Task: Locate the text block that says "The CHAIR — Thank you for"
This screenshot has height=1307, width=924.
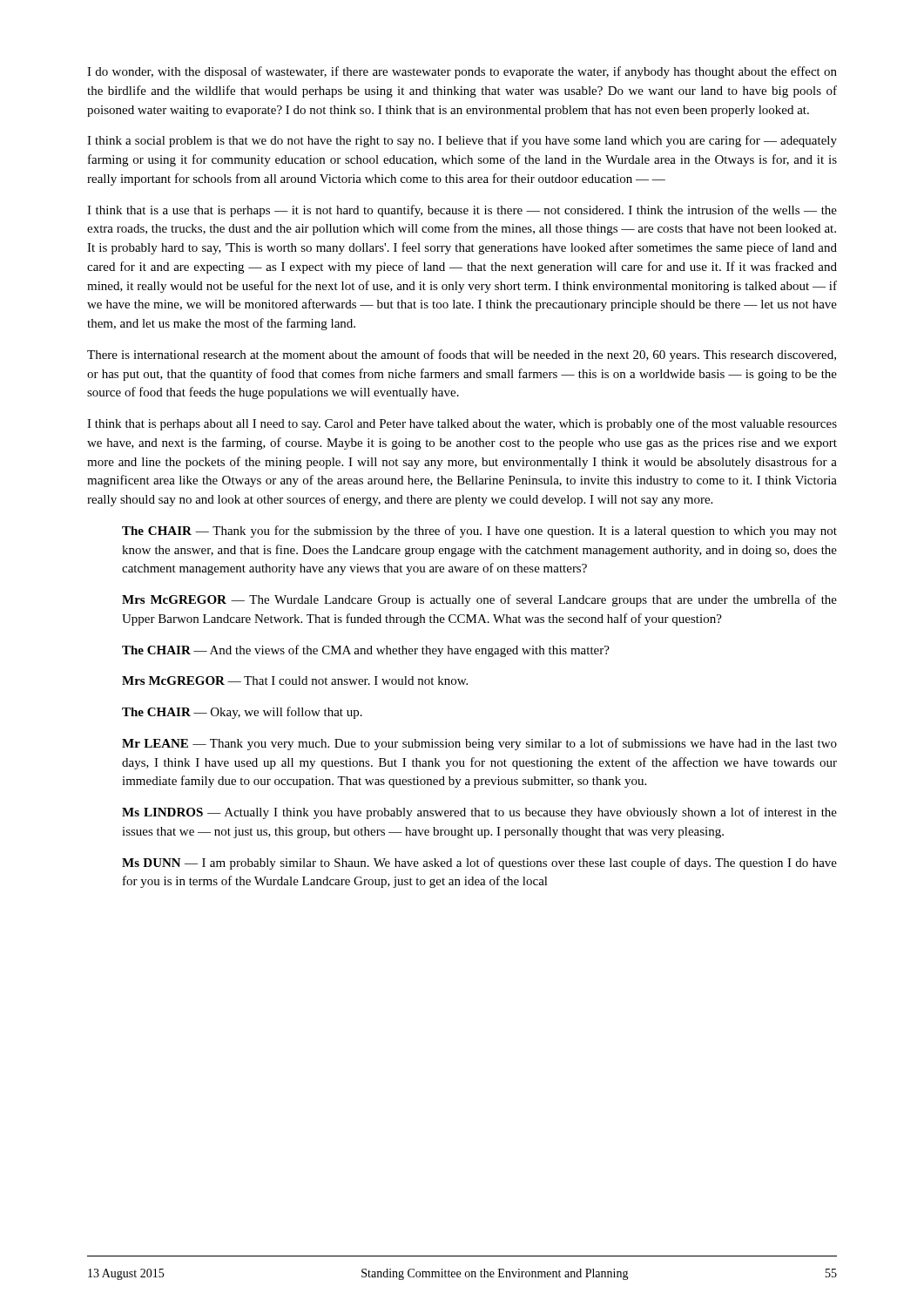Action: click(479, 549)
